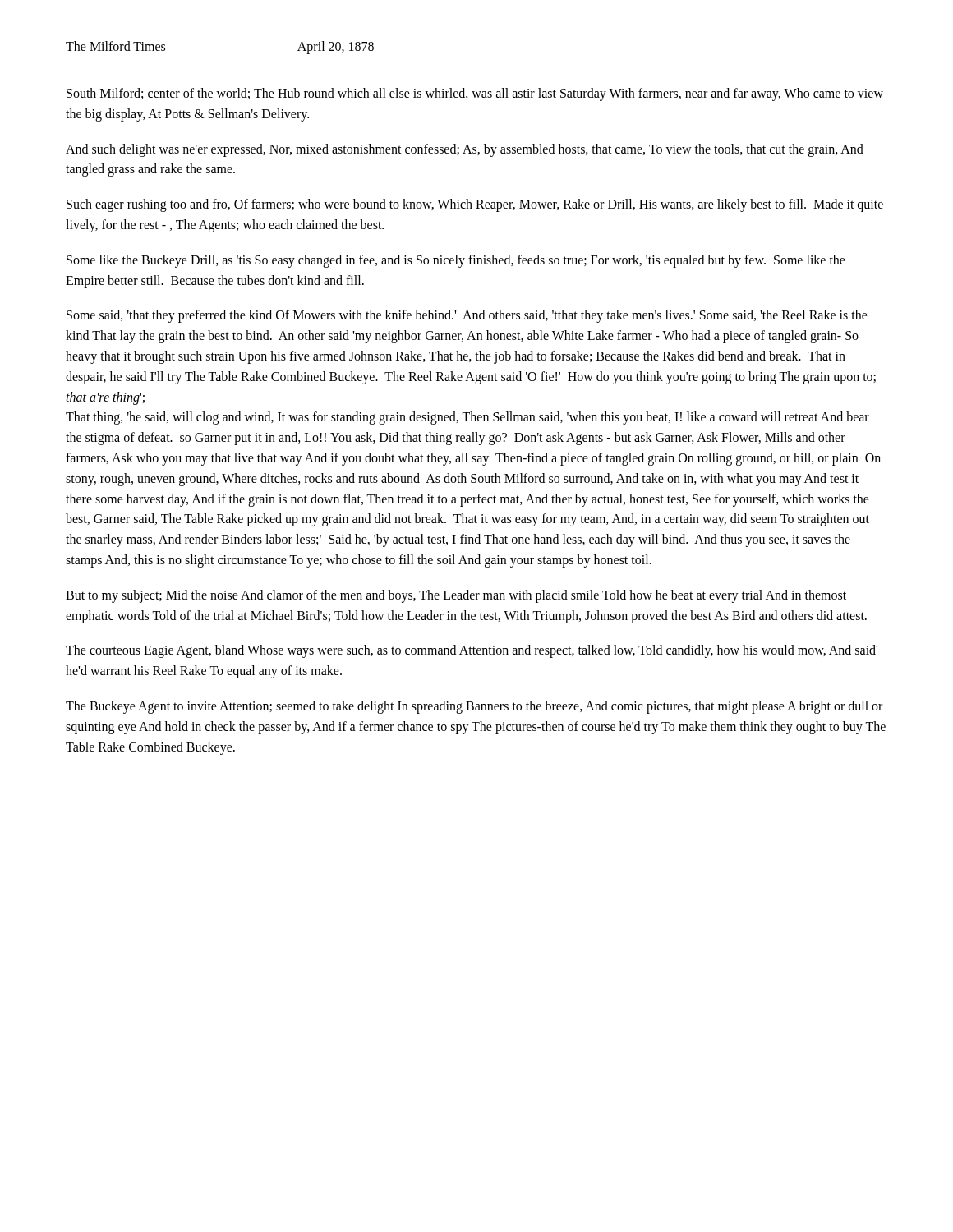Click the passage that begins "The Buckeye Agent to"

pyautogui.click(x=476, y=726)
